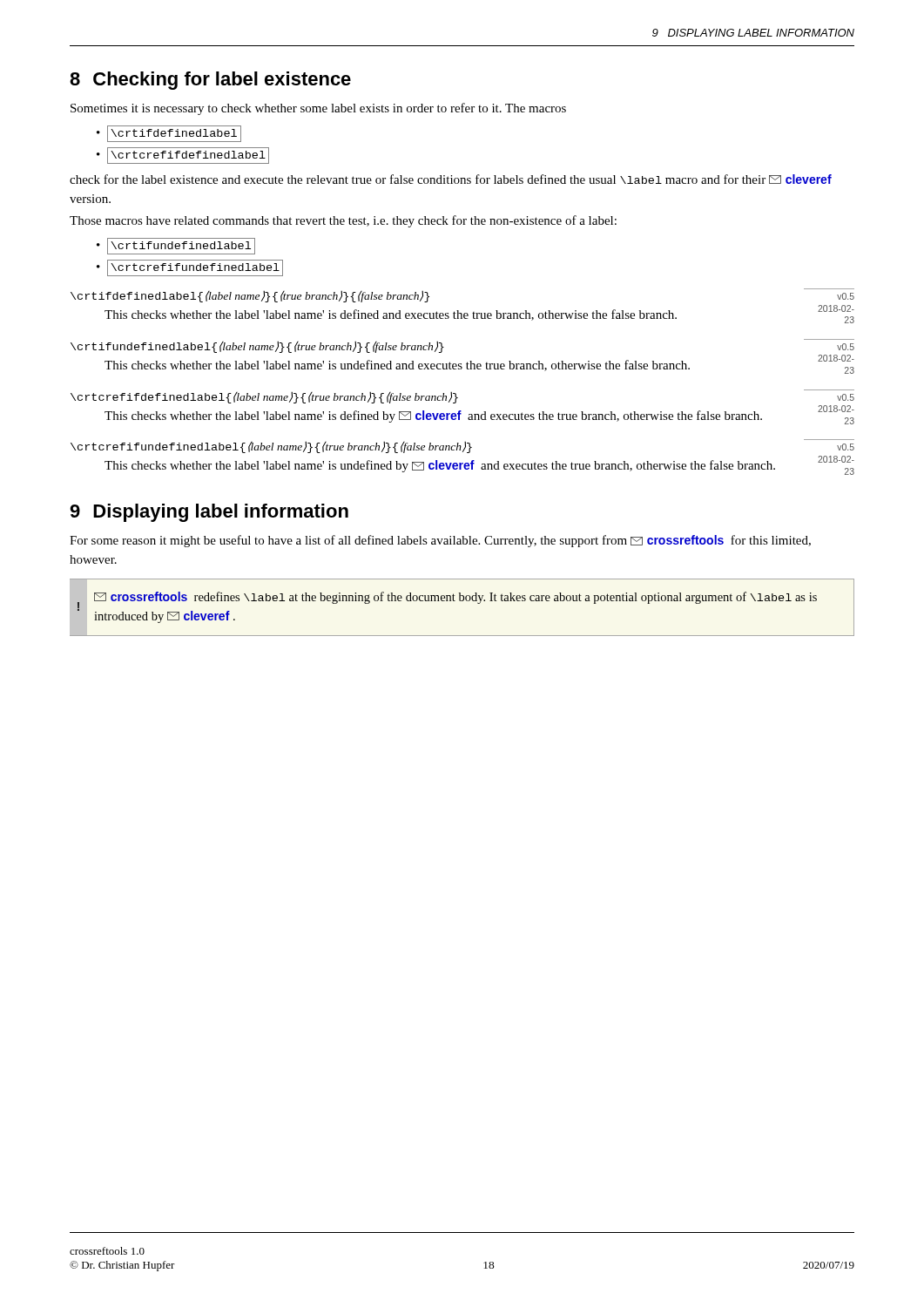Click on the list item with the text "• \crtifdefinedlabel"
The width and height of the screenshot is (924, 1307).
(x=168, y=133)
